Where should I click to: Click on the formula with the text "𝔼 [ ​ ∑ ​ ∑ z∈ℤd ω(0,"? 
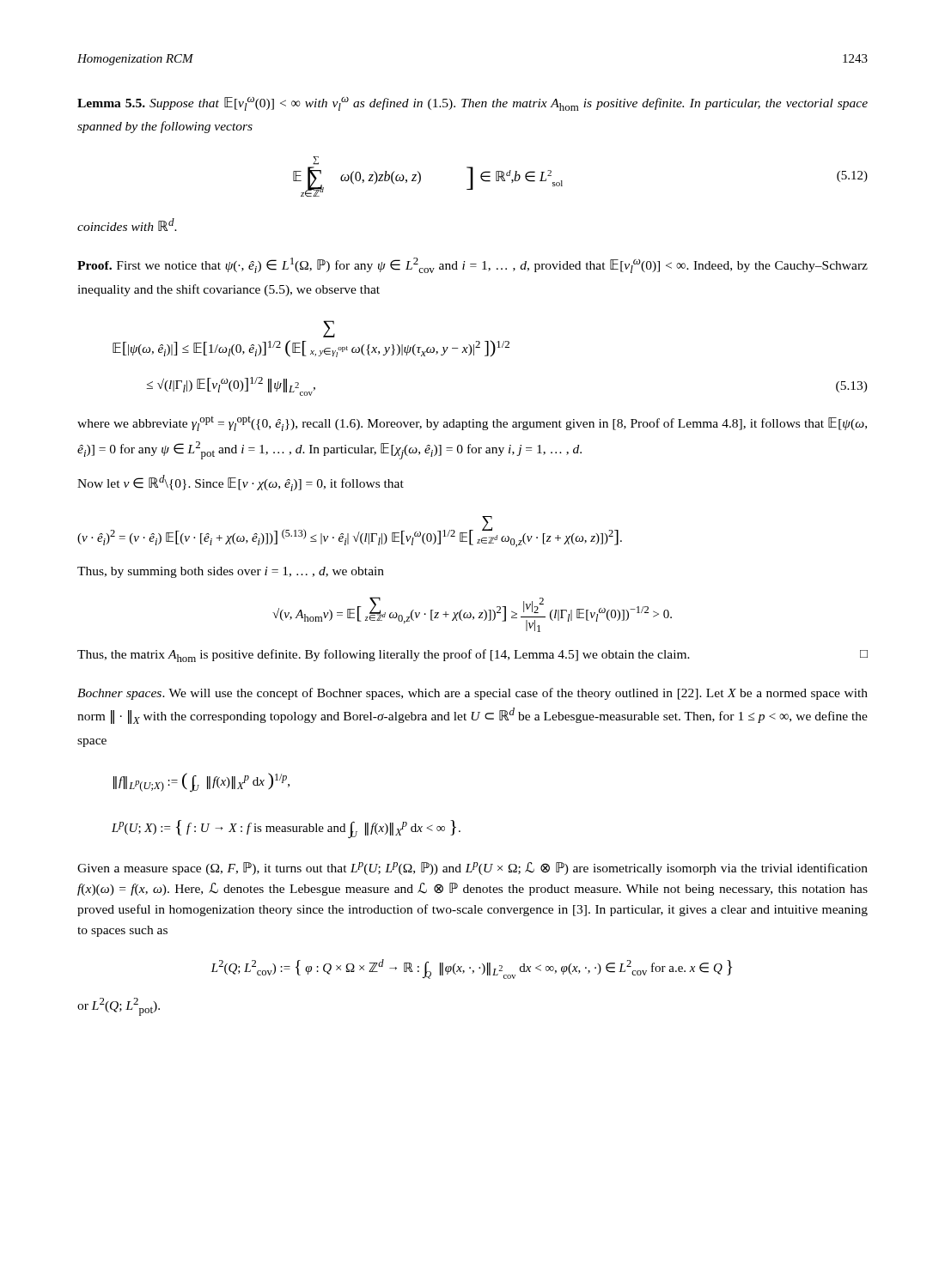tap(472, 175)
